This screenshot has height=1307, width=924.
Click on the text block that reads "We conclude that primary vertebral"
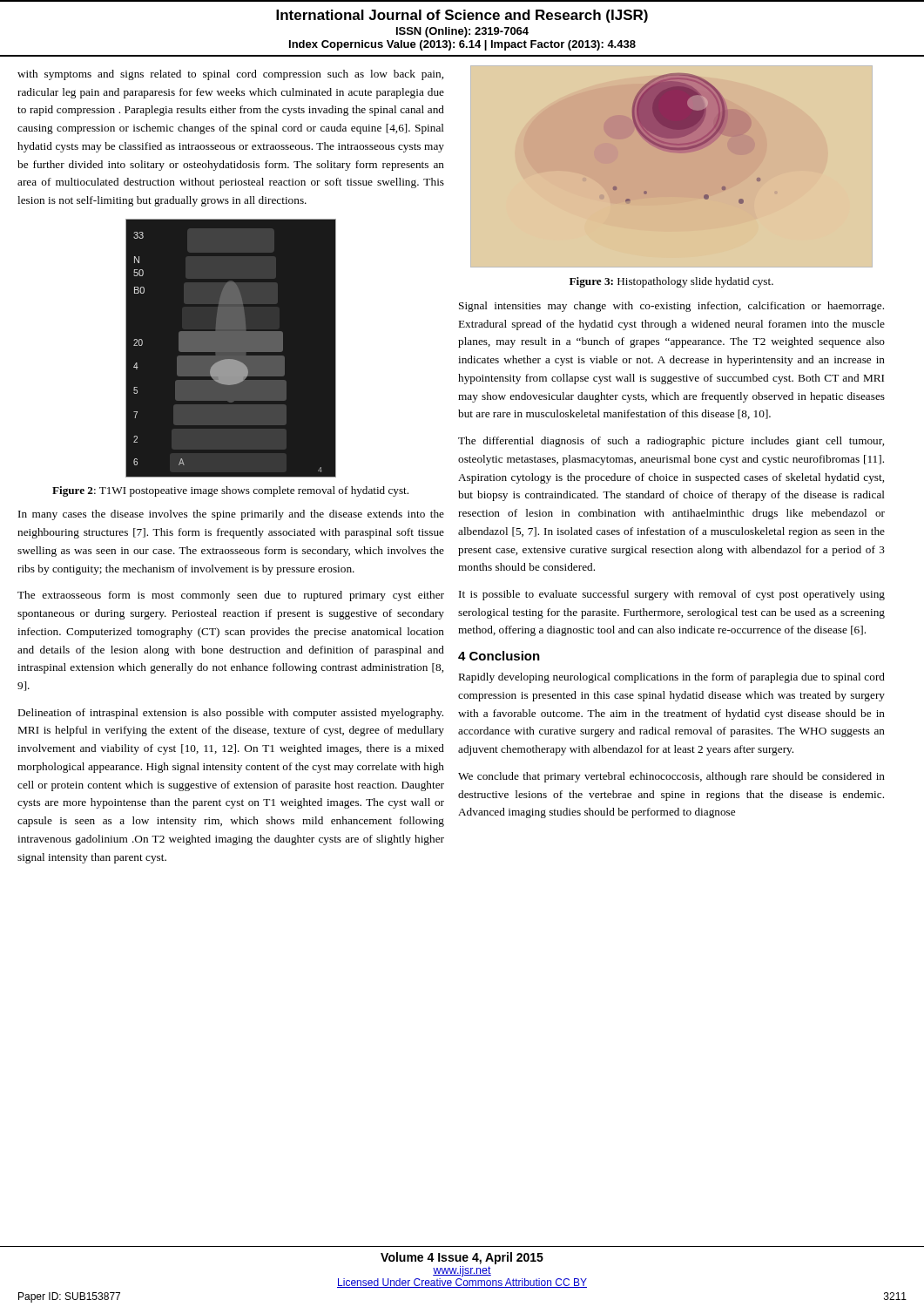point(671,794)
